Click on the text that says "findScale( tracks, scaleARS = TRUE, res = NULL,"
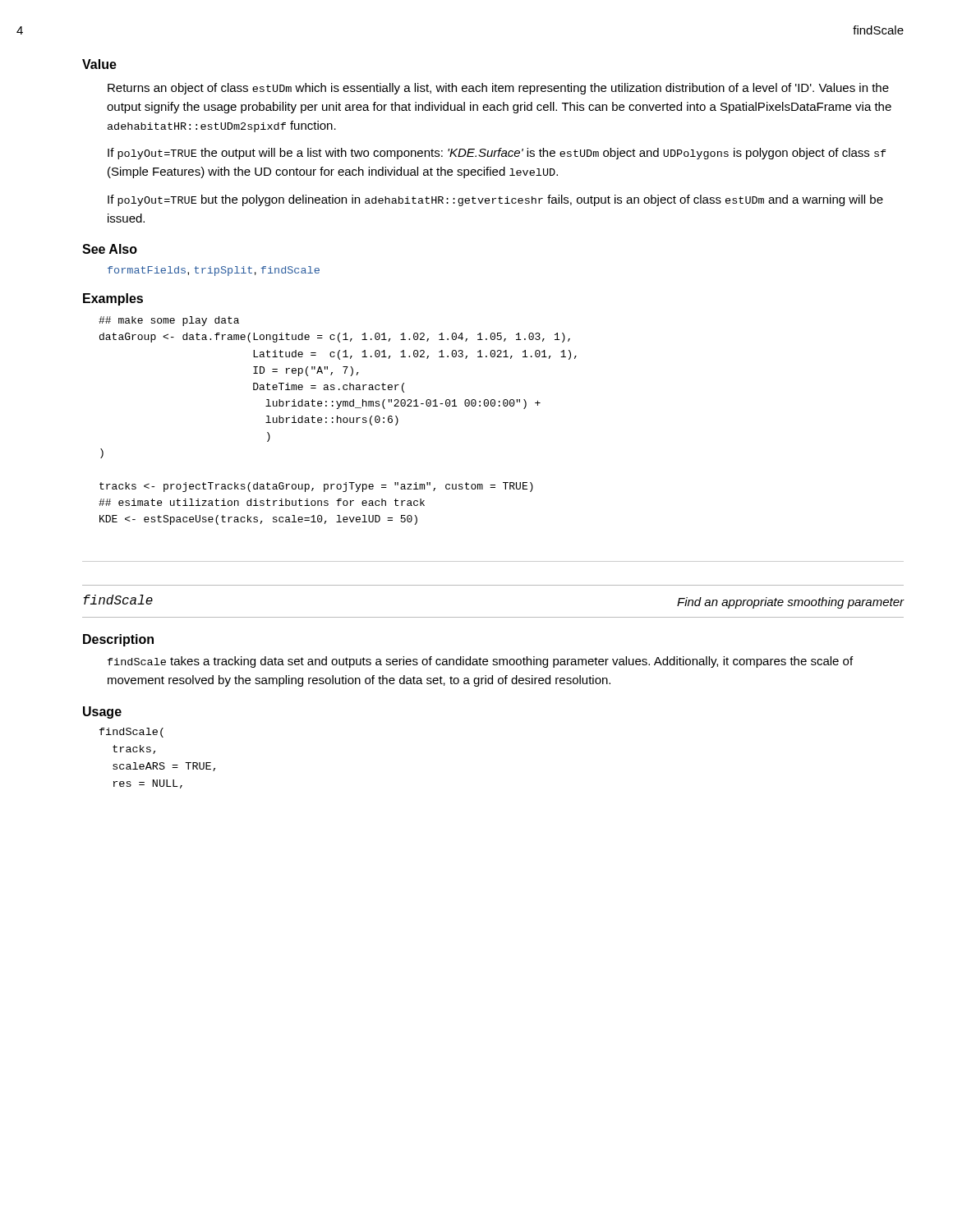The image size is (953, 1232). (x=131, y=733)
